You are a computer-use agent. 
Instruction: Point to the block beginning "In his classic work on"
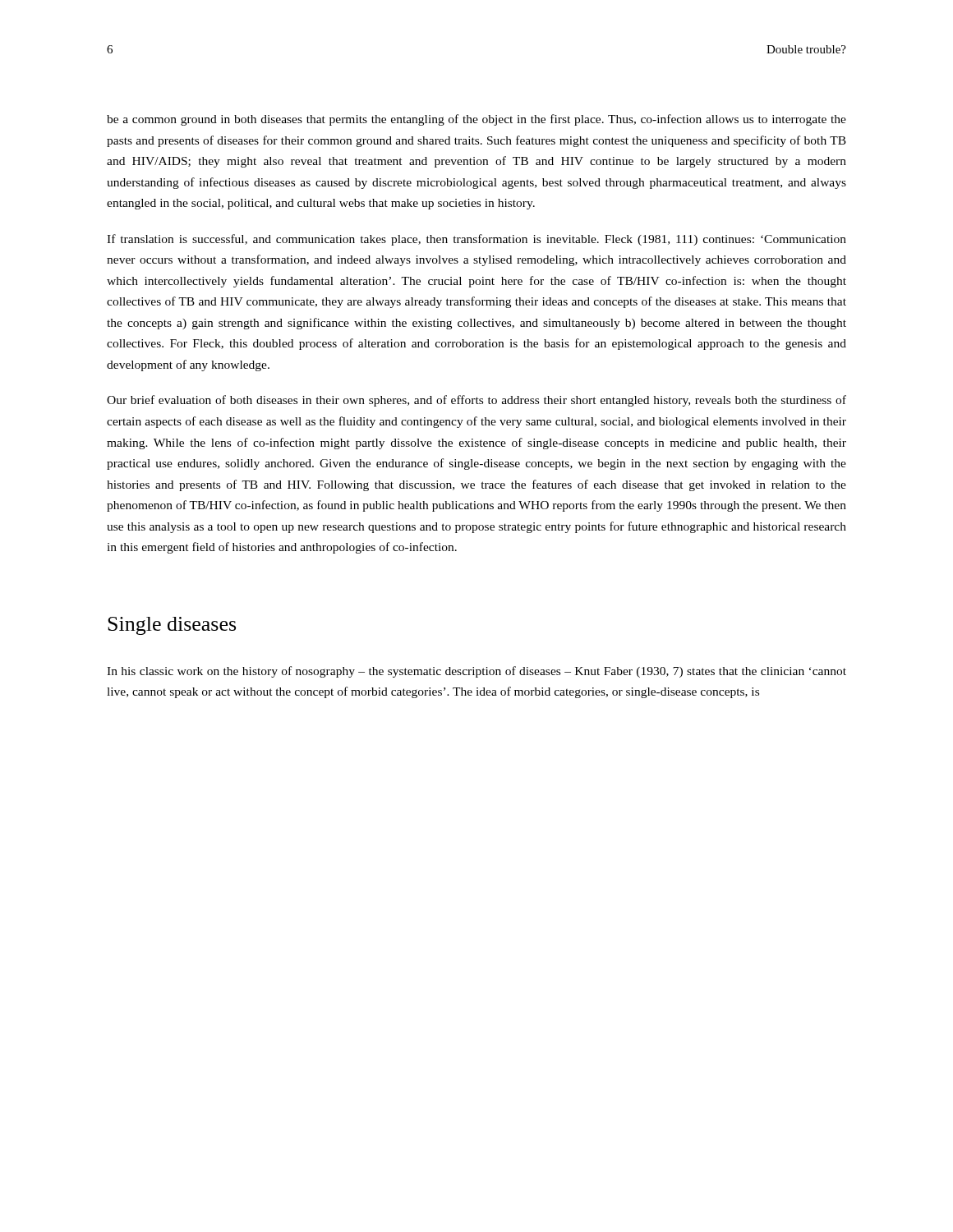[476, 681]
